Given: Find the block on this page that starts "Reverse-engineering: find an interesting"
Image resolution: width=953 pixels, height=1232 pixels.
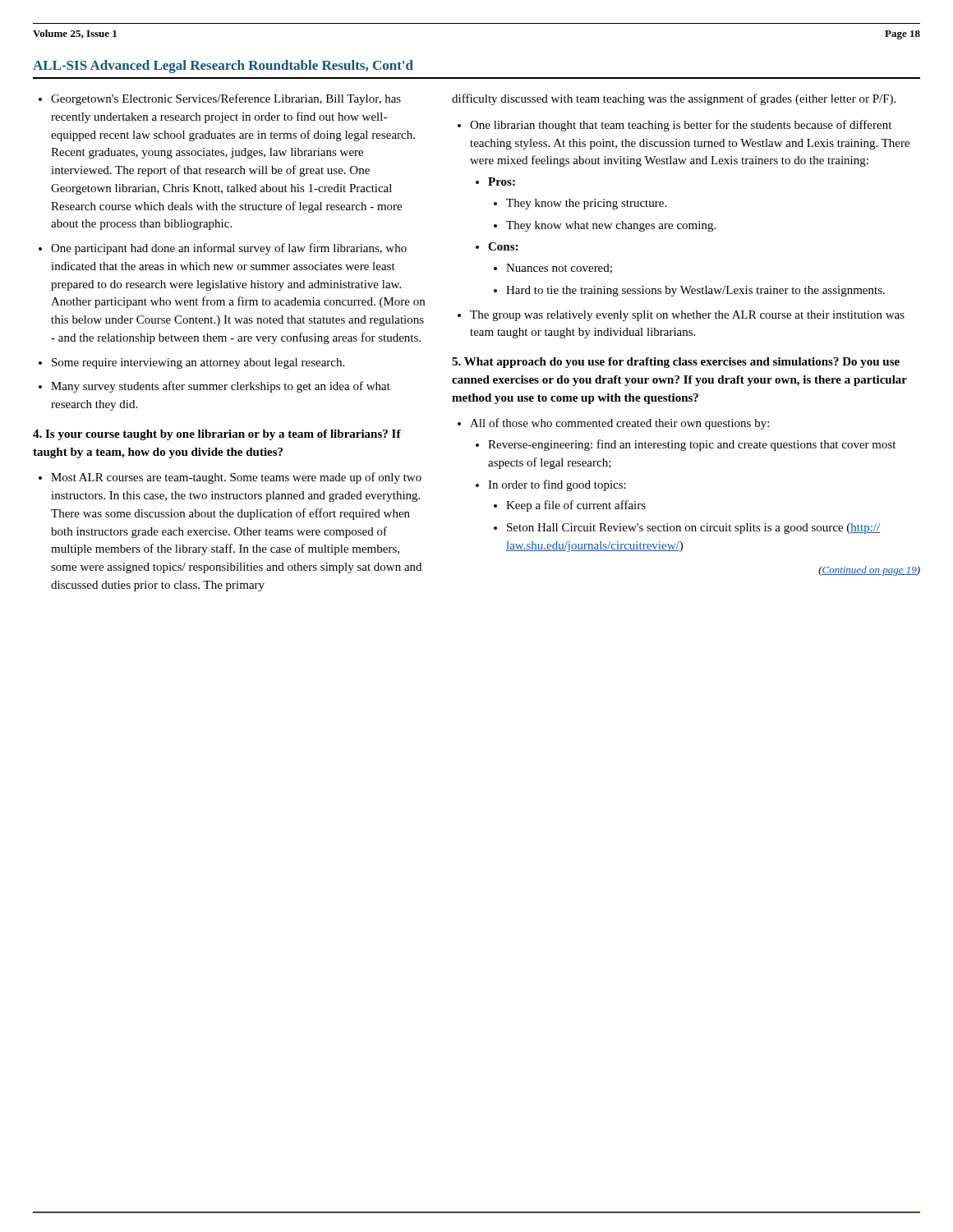Looking at the screenshot, I should pos(692,453).
